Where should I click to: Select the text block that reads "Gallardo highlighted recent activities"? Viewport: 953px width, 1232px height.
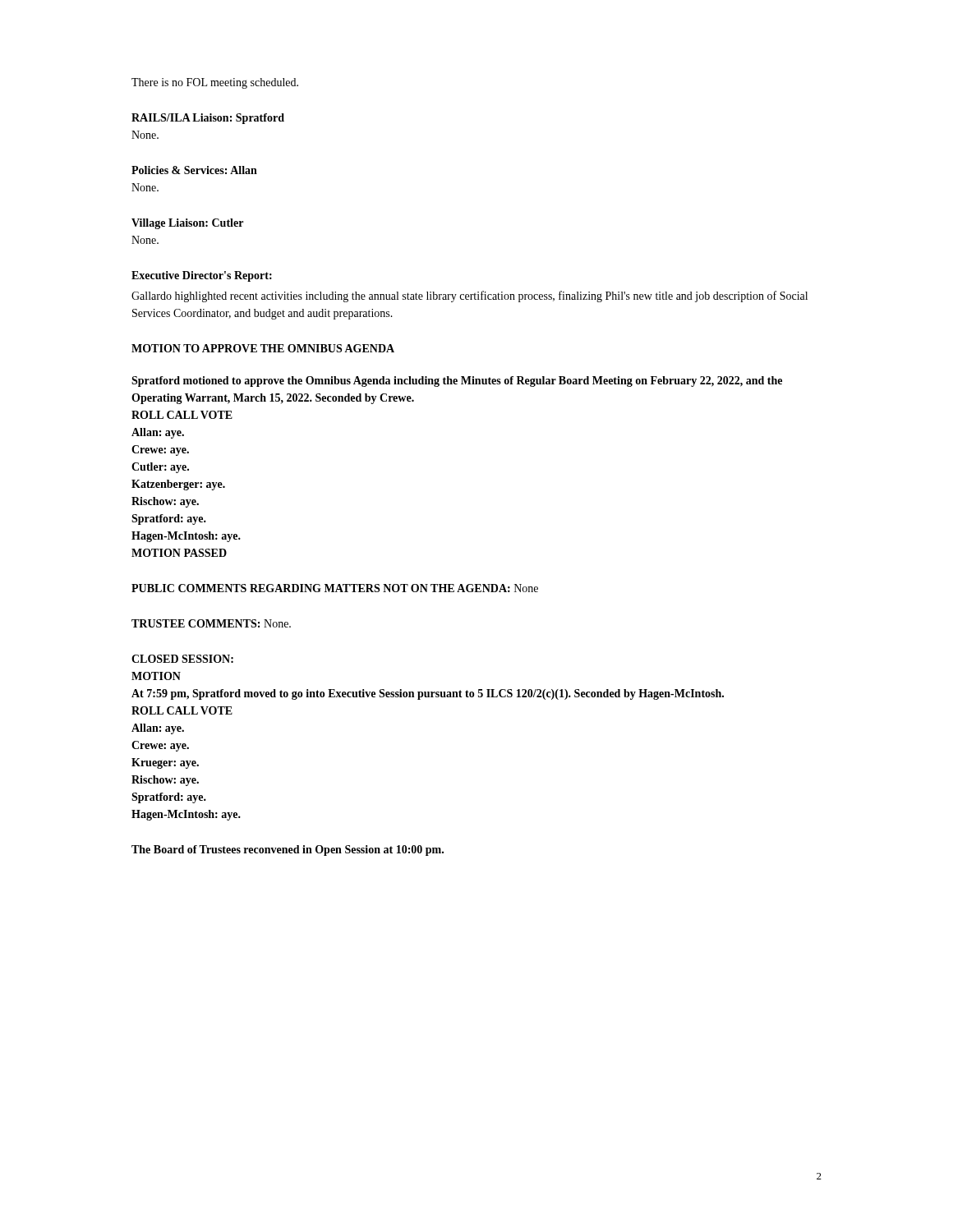470,305
